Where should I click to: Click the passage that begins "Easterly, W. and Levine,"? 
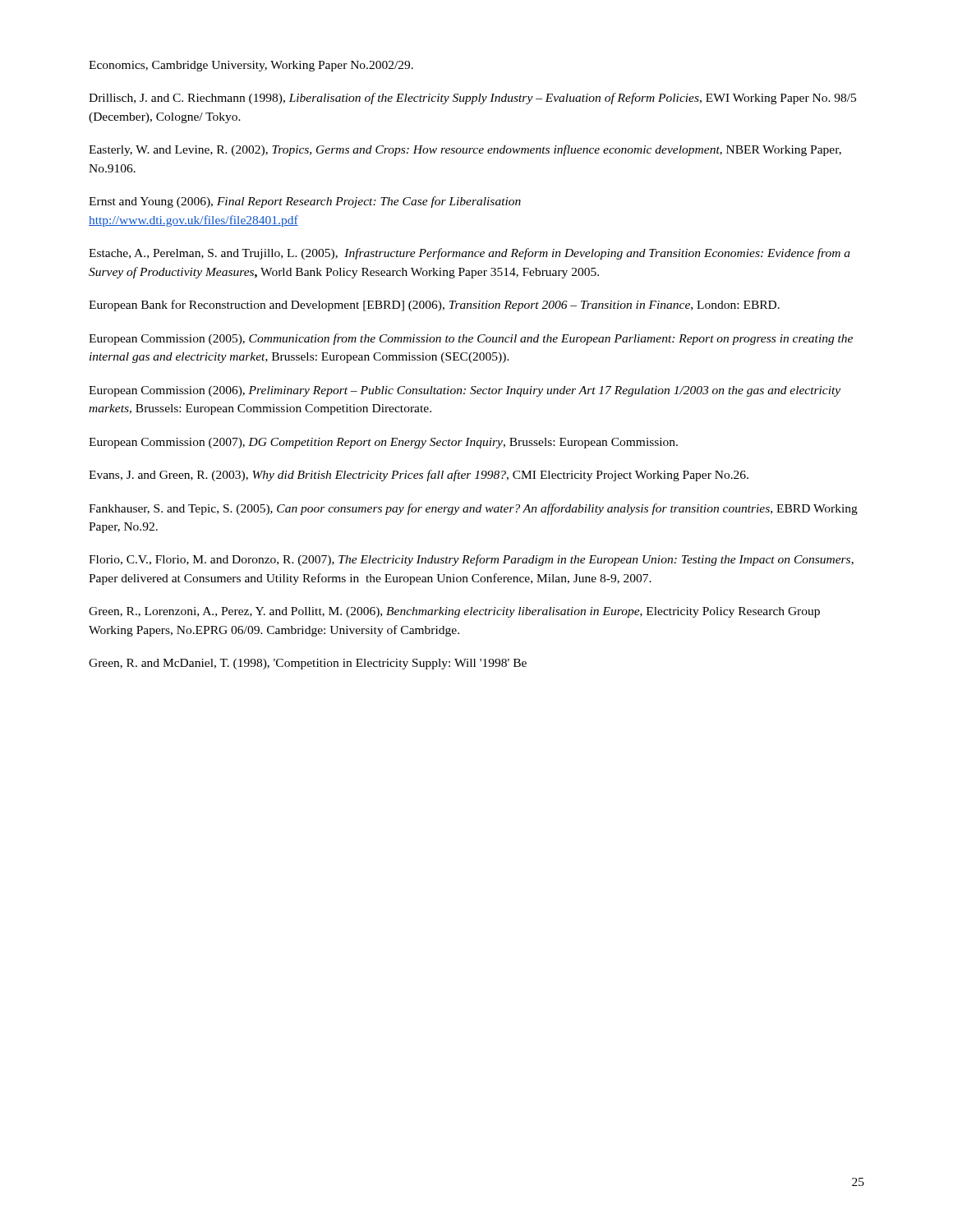[x=465, y=159]
